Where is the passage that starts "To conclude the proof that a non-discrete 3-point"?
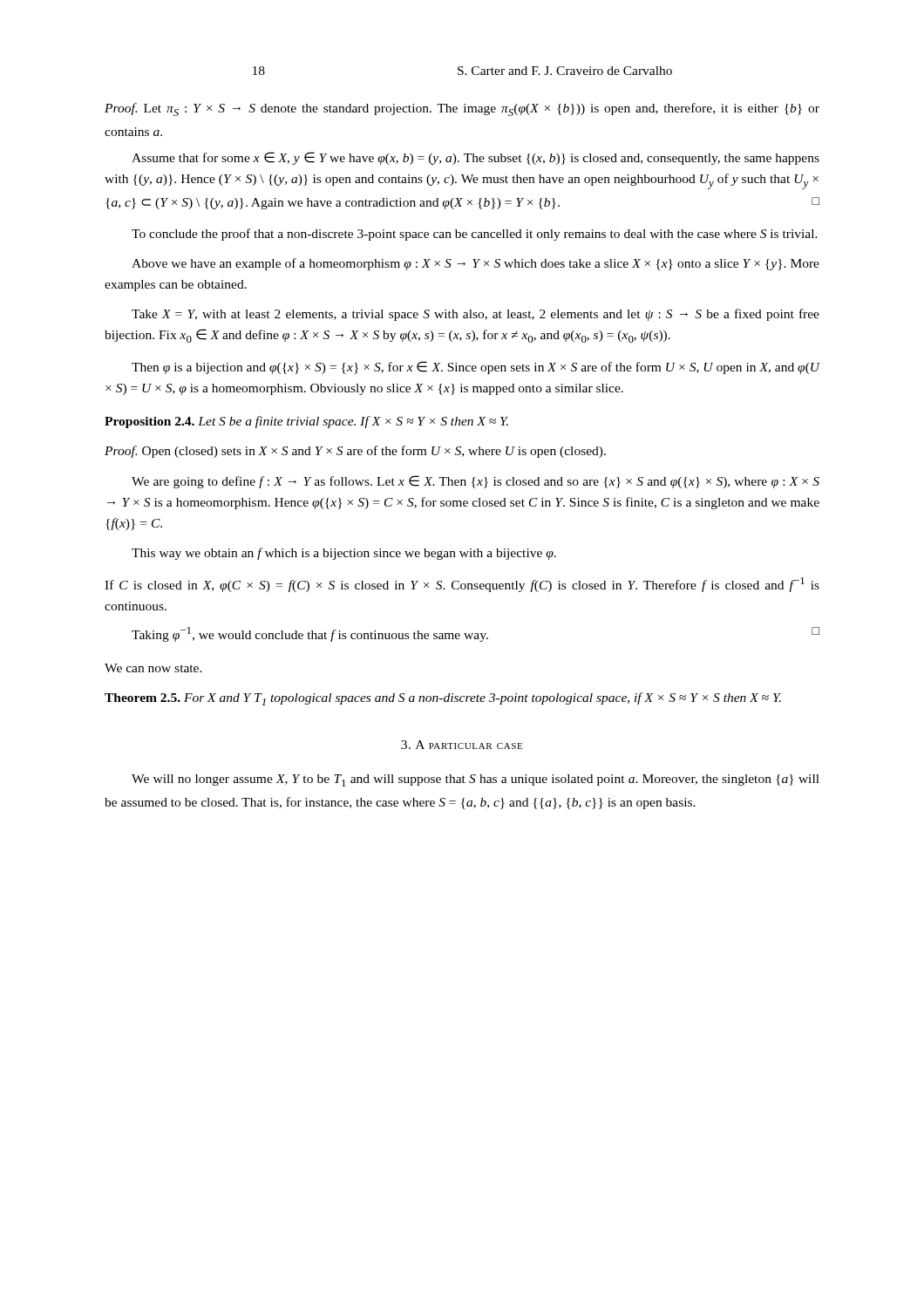924x1308 pixels. coord(462,234)
